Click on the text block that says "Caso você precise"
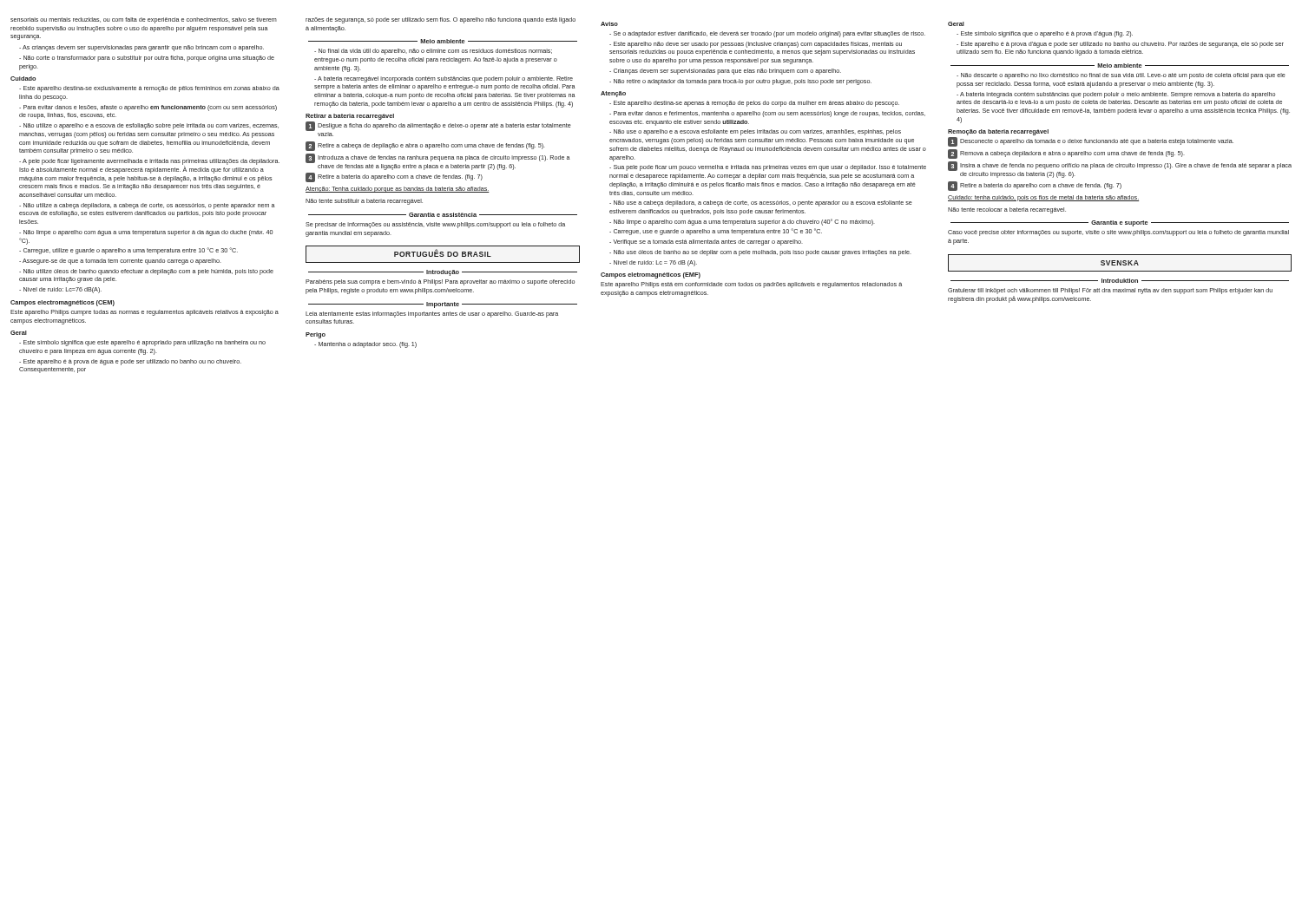 coord(1120,237)
